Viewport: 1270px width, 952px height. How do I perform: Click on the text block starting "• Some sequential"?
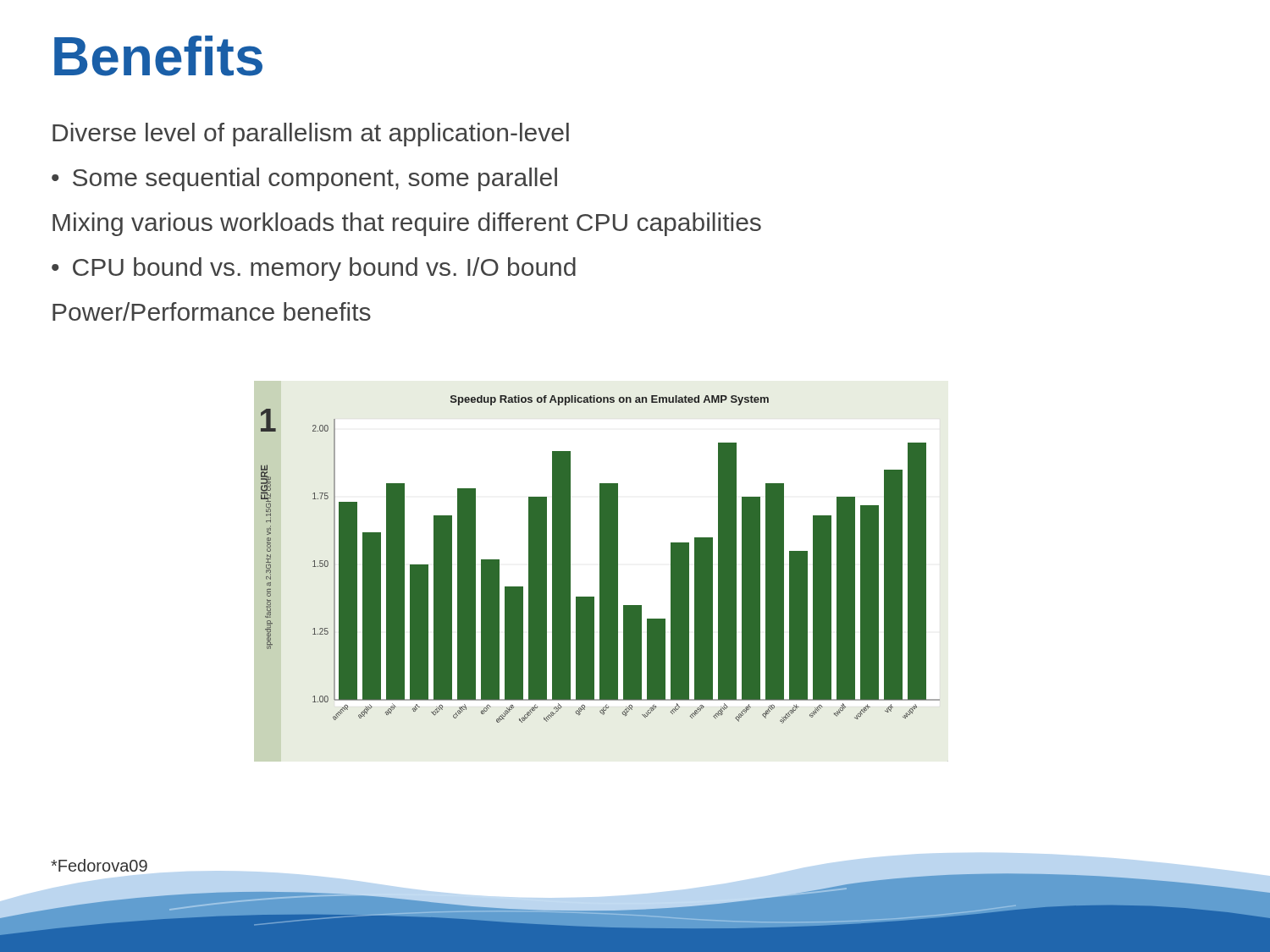pyautogui.click(x=305, y=177)
